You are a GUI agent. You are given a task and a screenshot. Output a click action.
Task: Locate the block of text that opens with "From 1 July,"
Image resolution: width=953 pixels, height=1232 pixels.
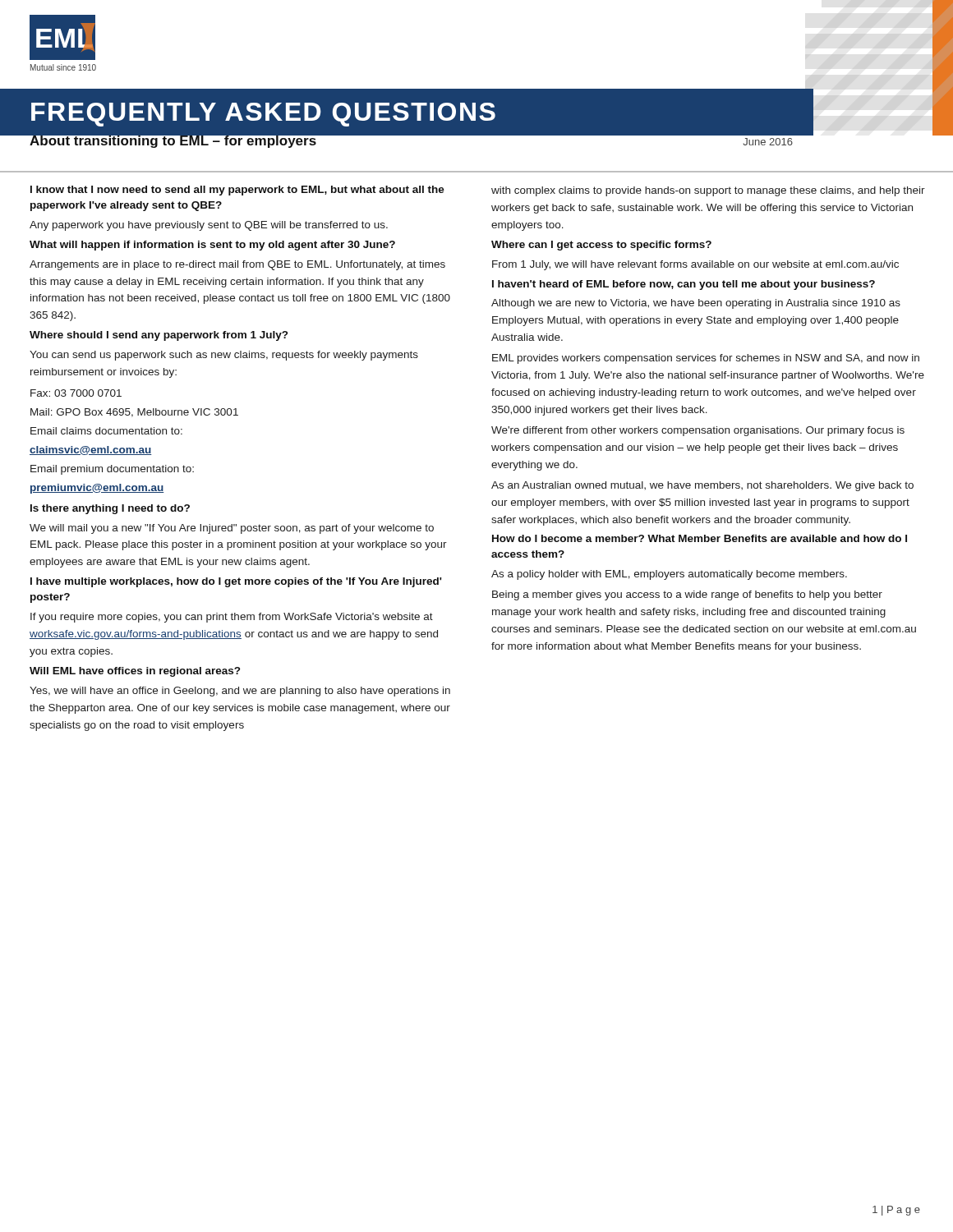[708, 265]
